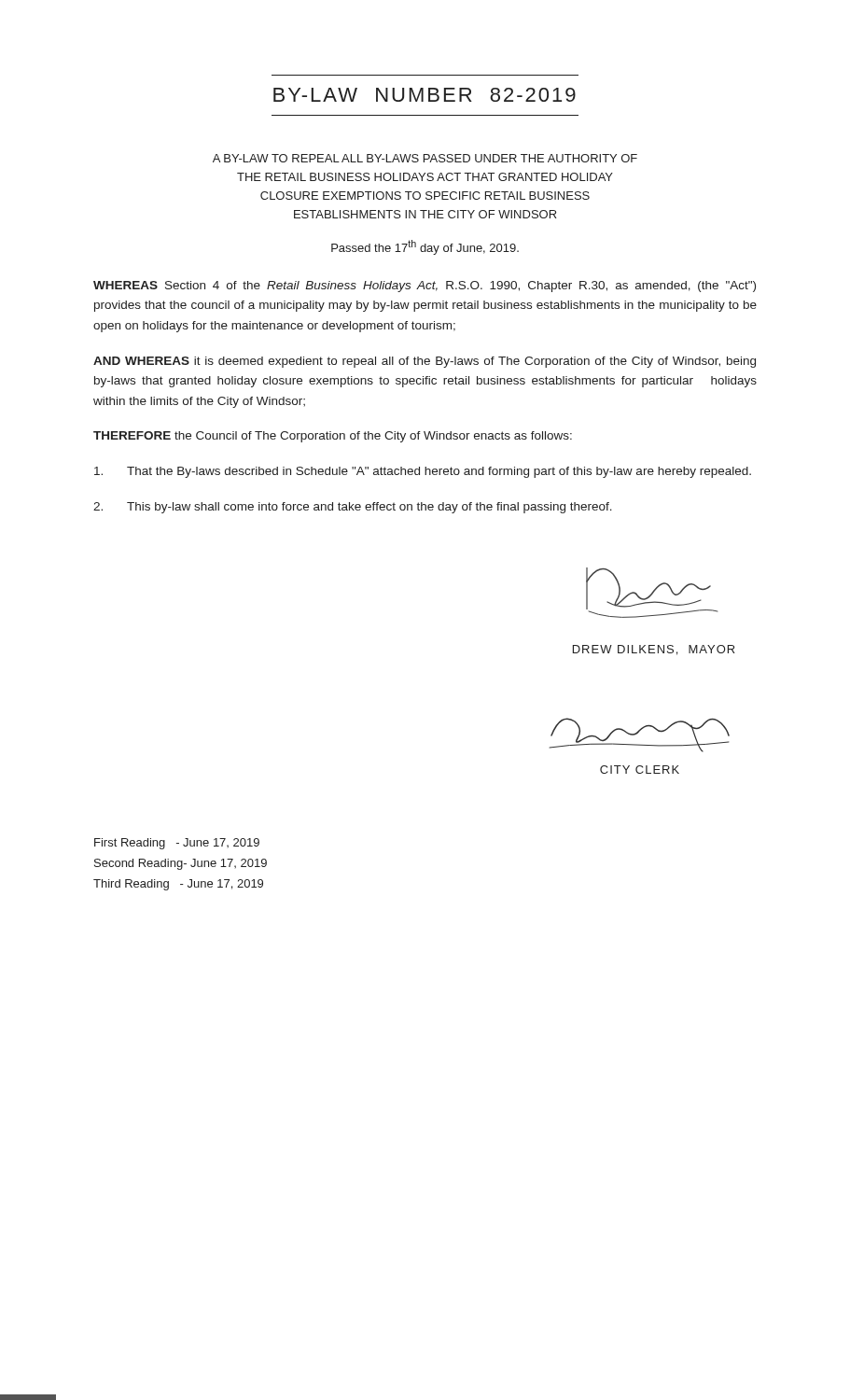The image size is (850, 1400).
Task: Find the section header that reads "A BY-LAW TO REPEAL ALL BY-LAWS PASSED"
Action: 425,186
